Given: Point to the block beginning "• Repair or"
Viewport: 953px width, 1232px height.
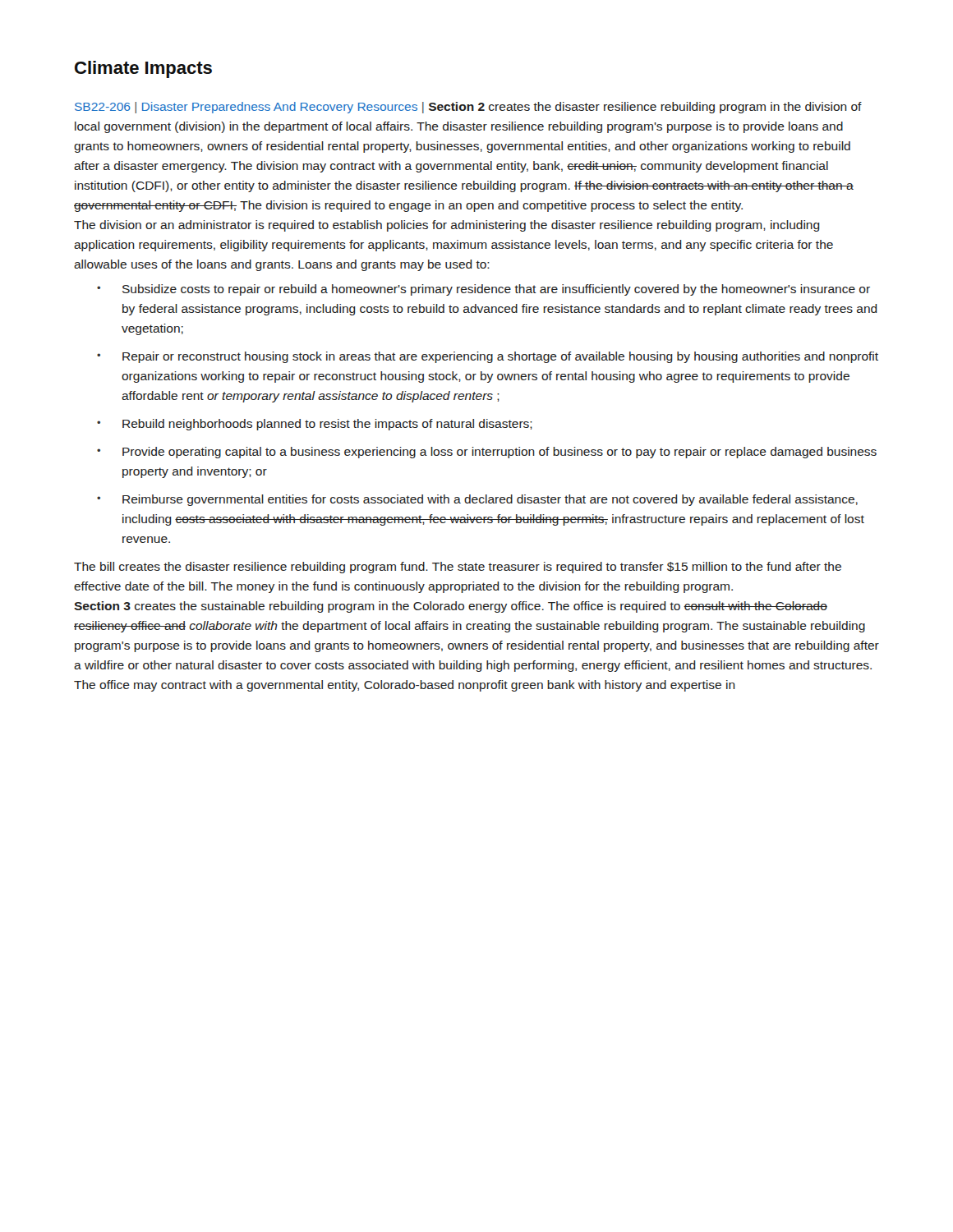Looking at the screenshot, I should pos(488,376).
